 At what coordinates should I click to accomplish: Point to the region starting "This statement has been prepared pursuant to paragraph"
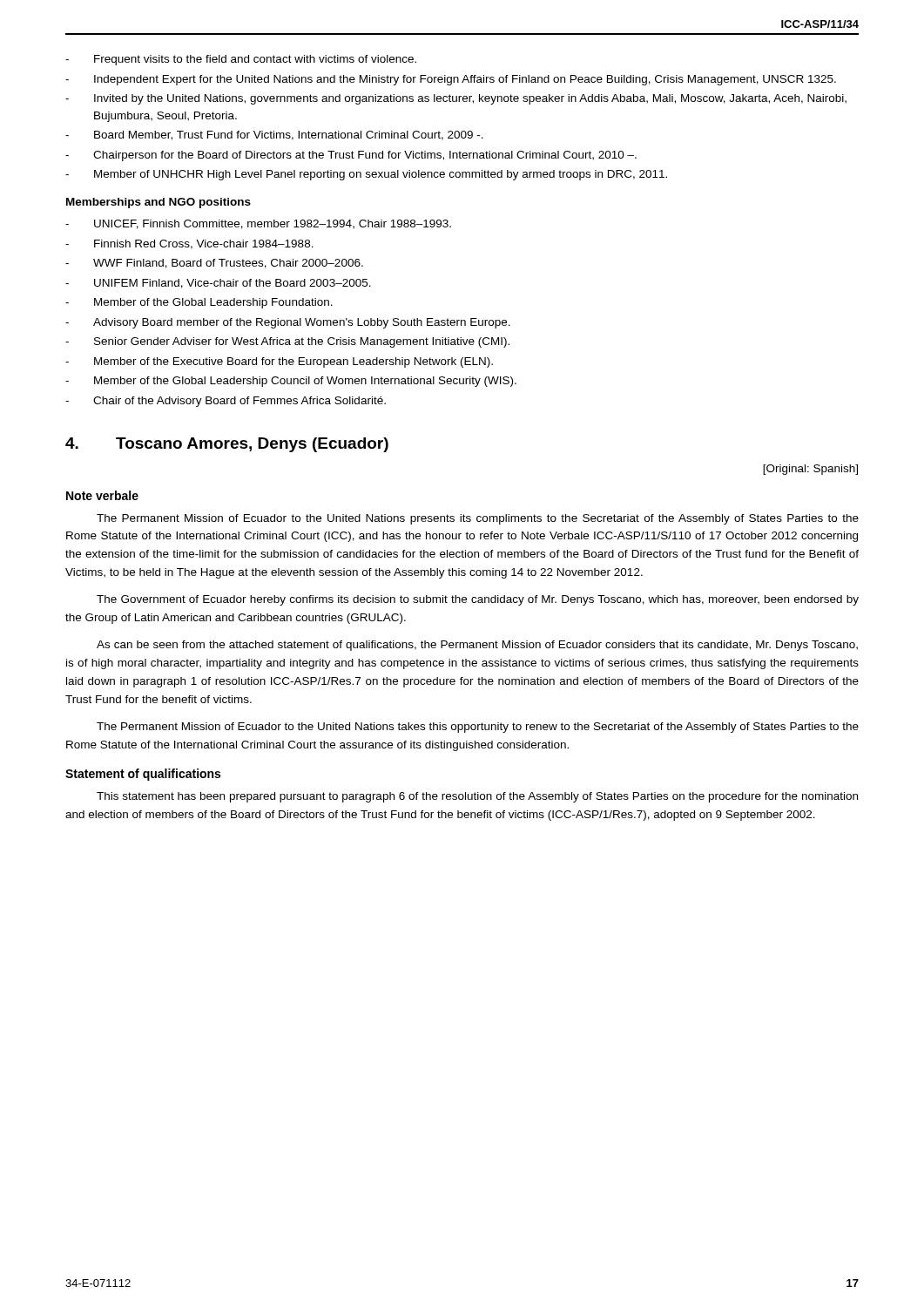click(x=462, y=805)
